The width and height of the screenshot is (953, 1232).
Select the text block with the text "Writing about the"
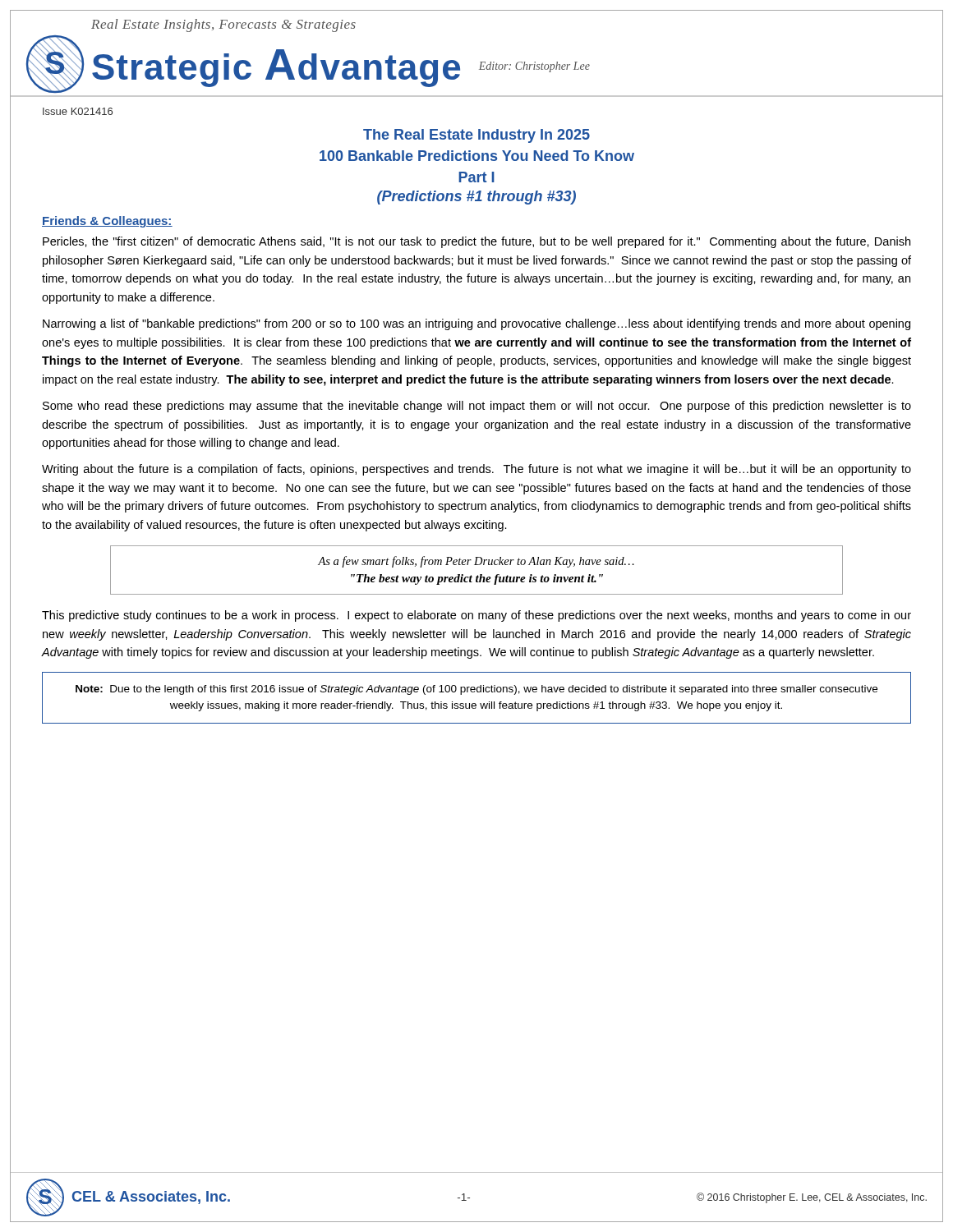(476, 497)
